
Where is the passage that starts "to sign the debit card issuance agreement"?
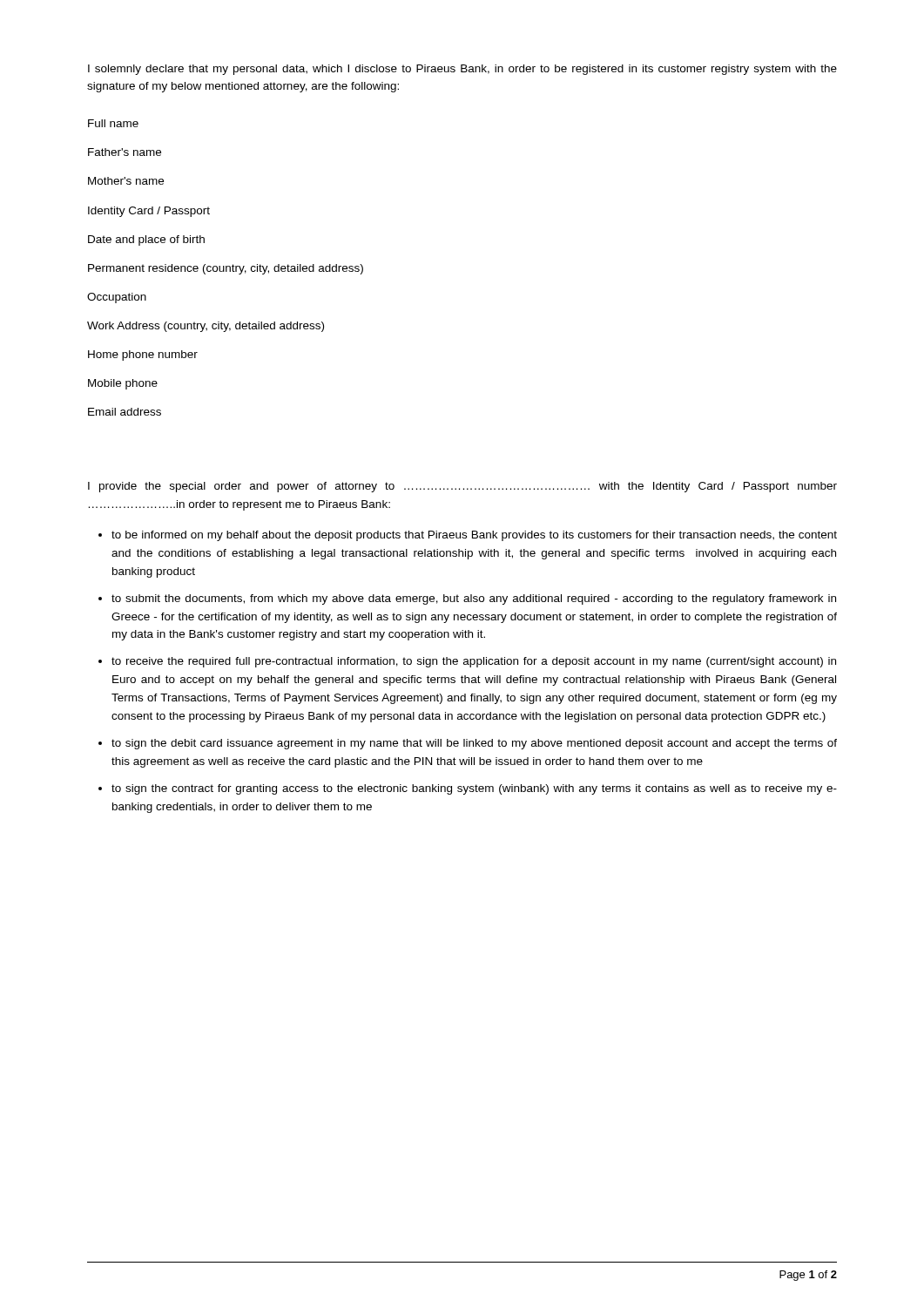click(x=474, y=753)
